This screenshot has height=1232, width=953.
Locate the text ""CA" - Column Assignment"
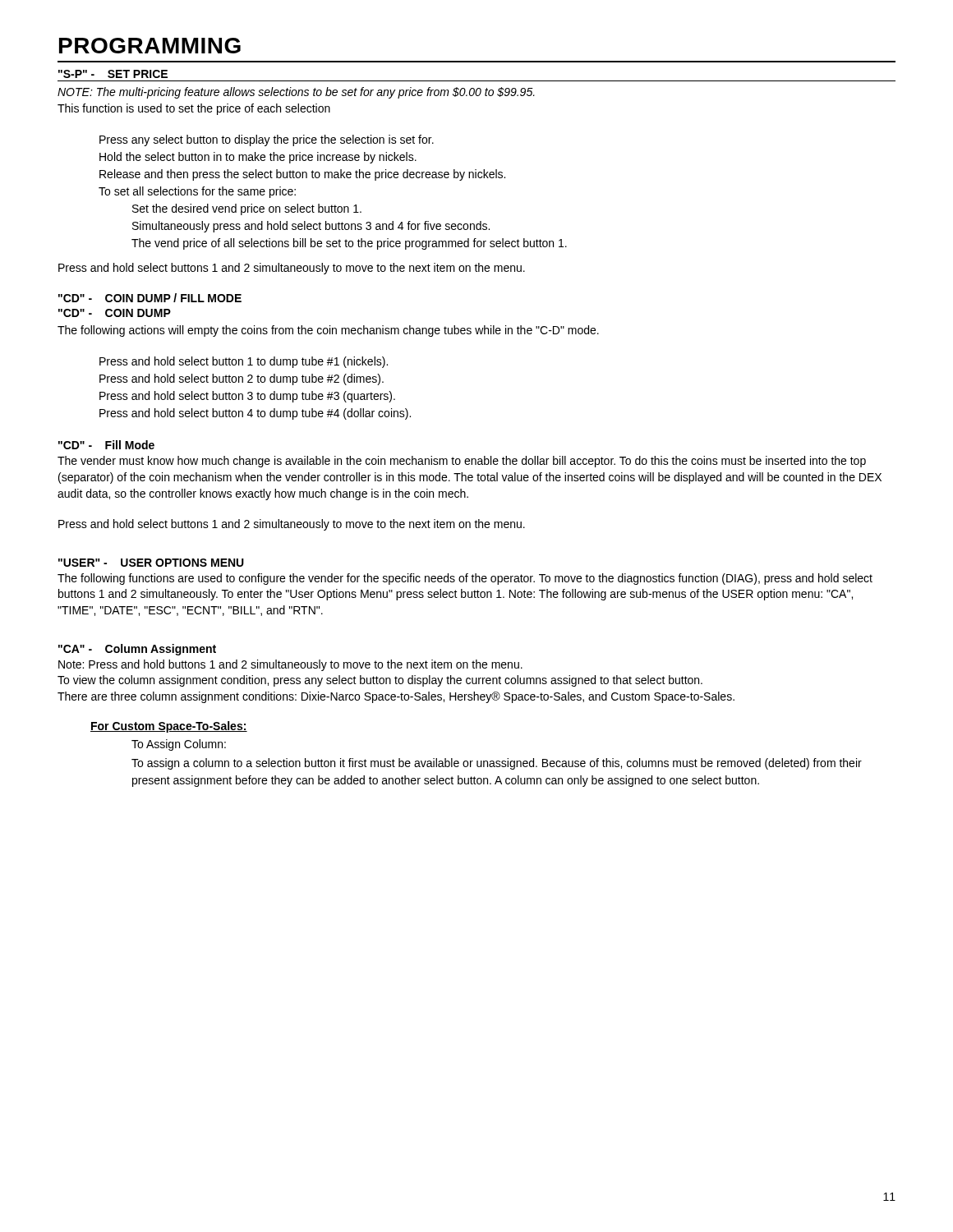point(137,648)
